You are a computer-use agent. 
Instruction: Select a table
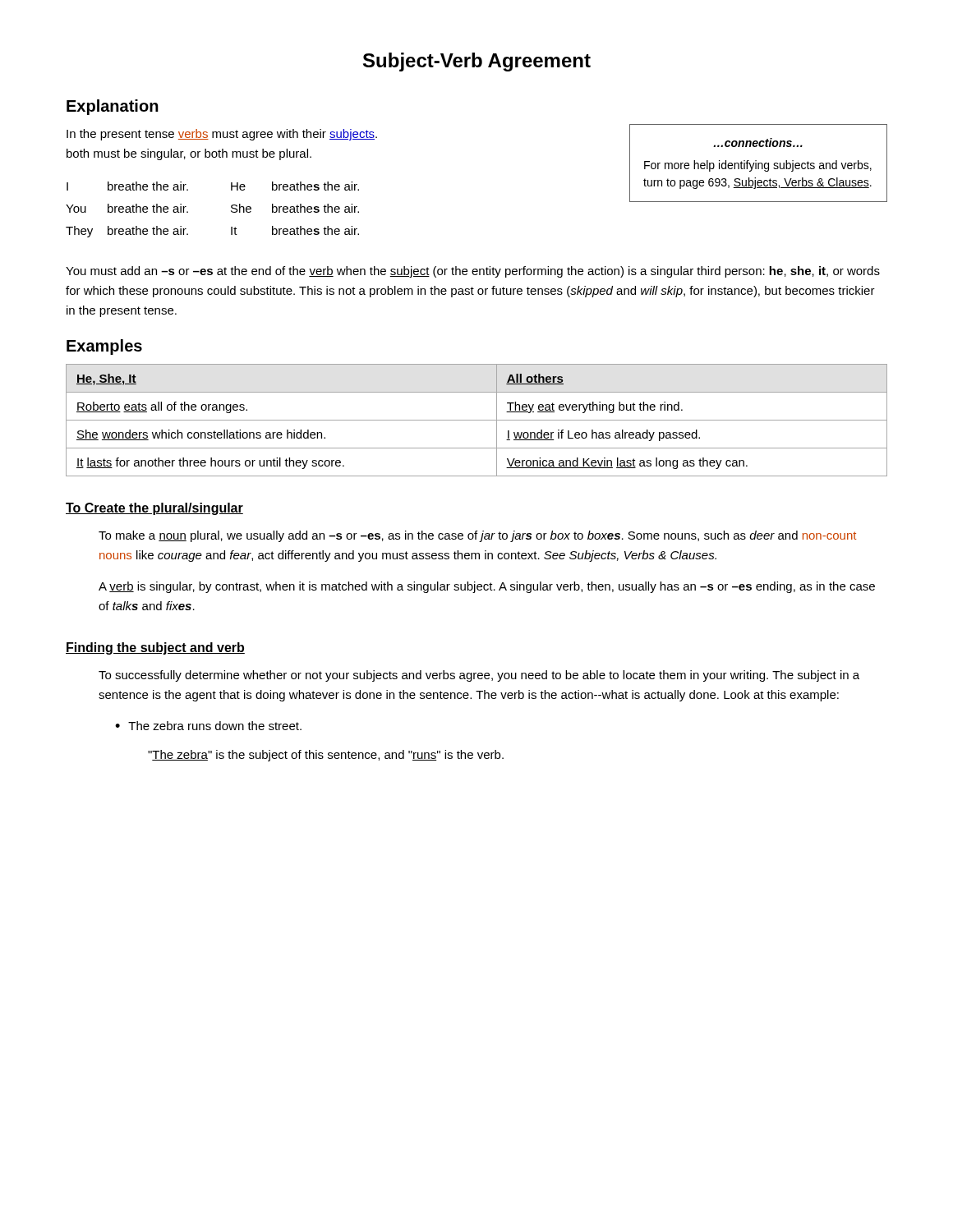point(476,420)
